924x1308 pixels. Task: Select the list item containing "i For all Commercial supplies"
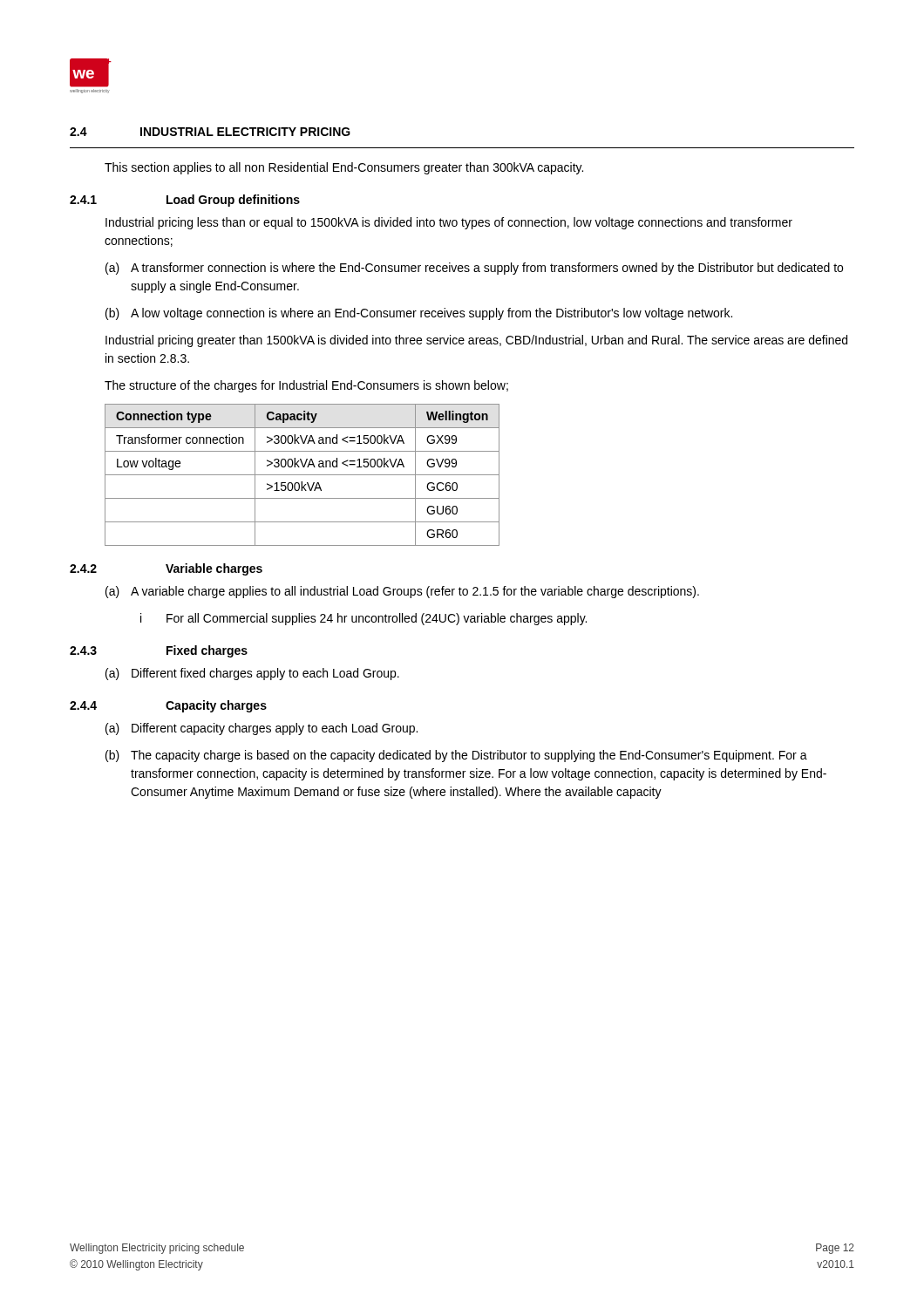pyautogui.click(x=497, y=619)
